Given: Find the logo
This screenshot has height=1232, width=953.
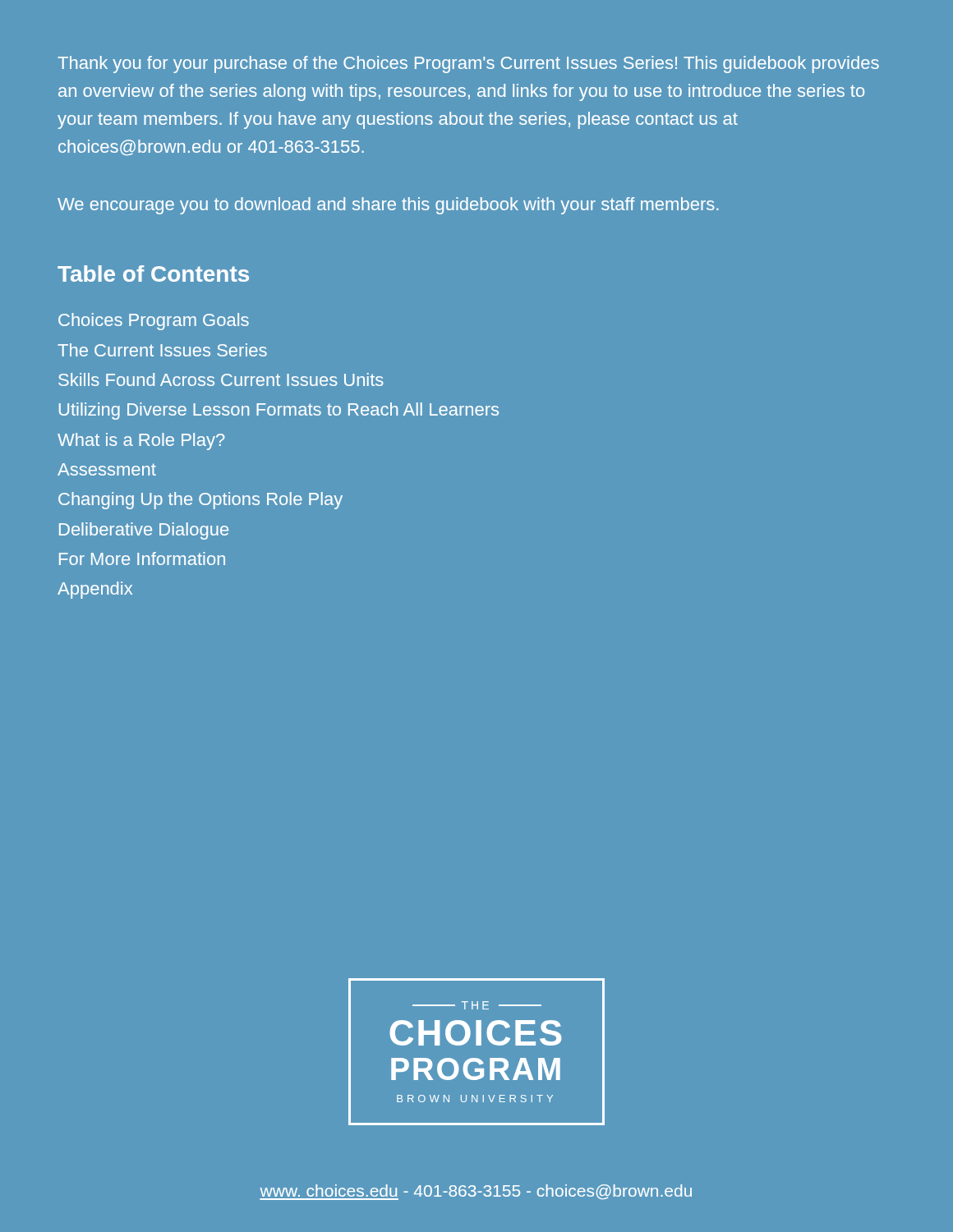Looking at the screenshot, I should coord(476,1052).
